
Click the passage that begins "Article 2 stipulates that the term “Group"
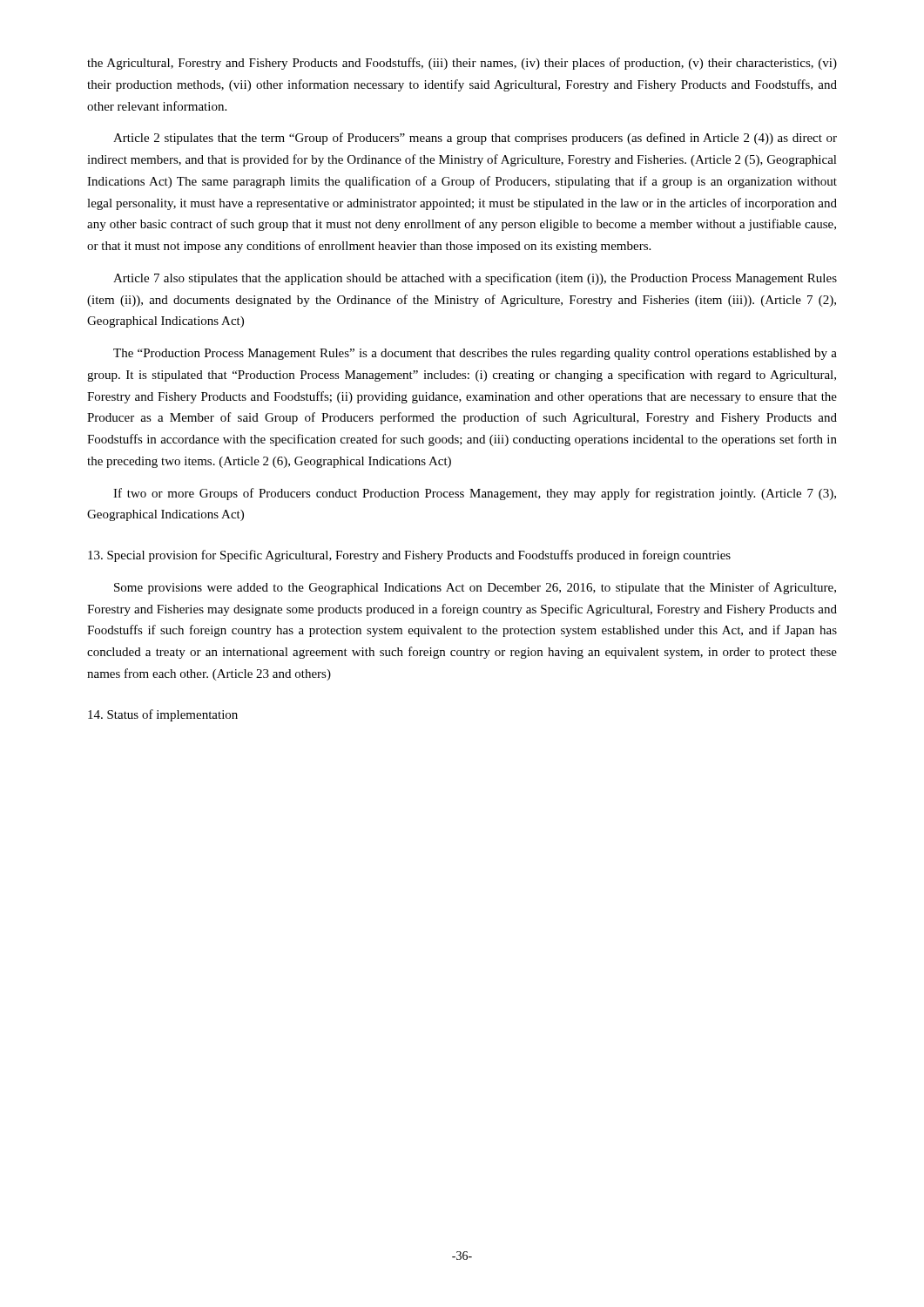[462, 192]
